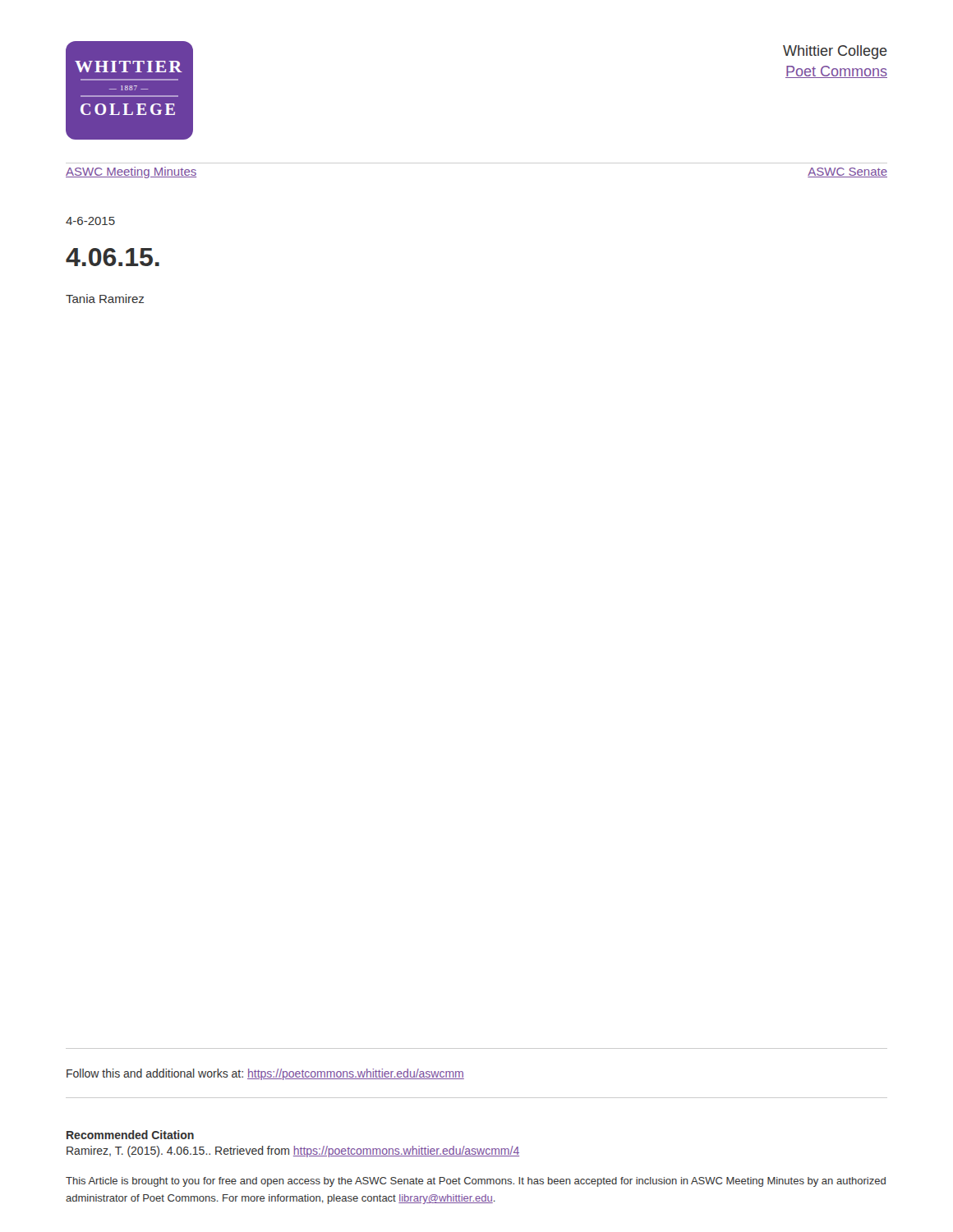Find the text that reads "Follow this and additional works at: https://poetcommons.whittier.edu/aswcmm"
Viewport: 953px width, 1232px height.
(x=265, y=1074)
